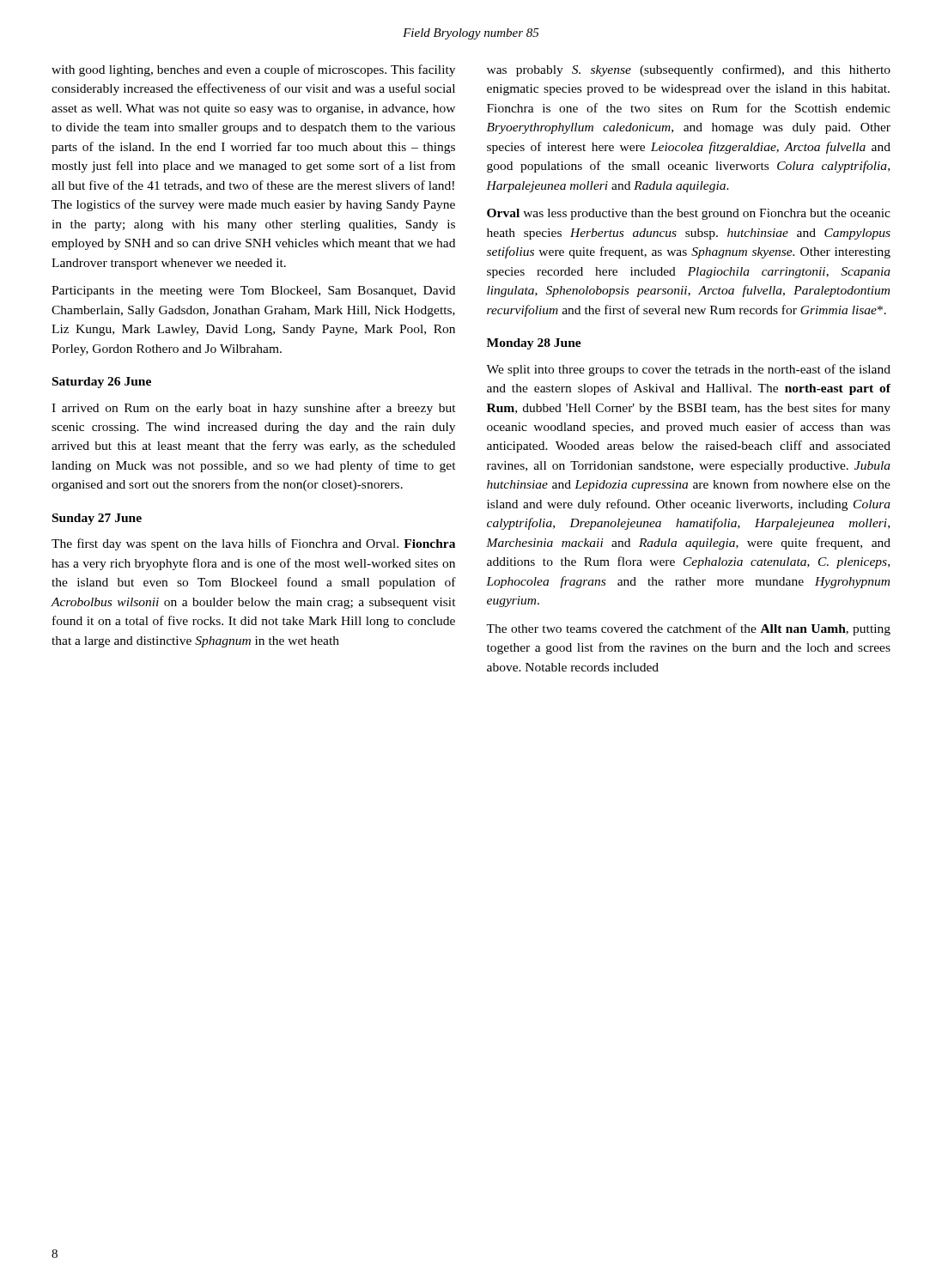Screen dimensions: 1288x942
Task: Locate the passage starting "Monday 28 June"
Action: (534, 342)
